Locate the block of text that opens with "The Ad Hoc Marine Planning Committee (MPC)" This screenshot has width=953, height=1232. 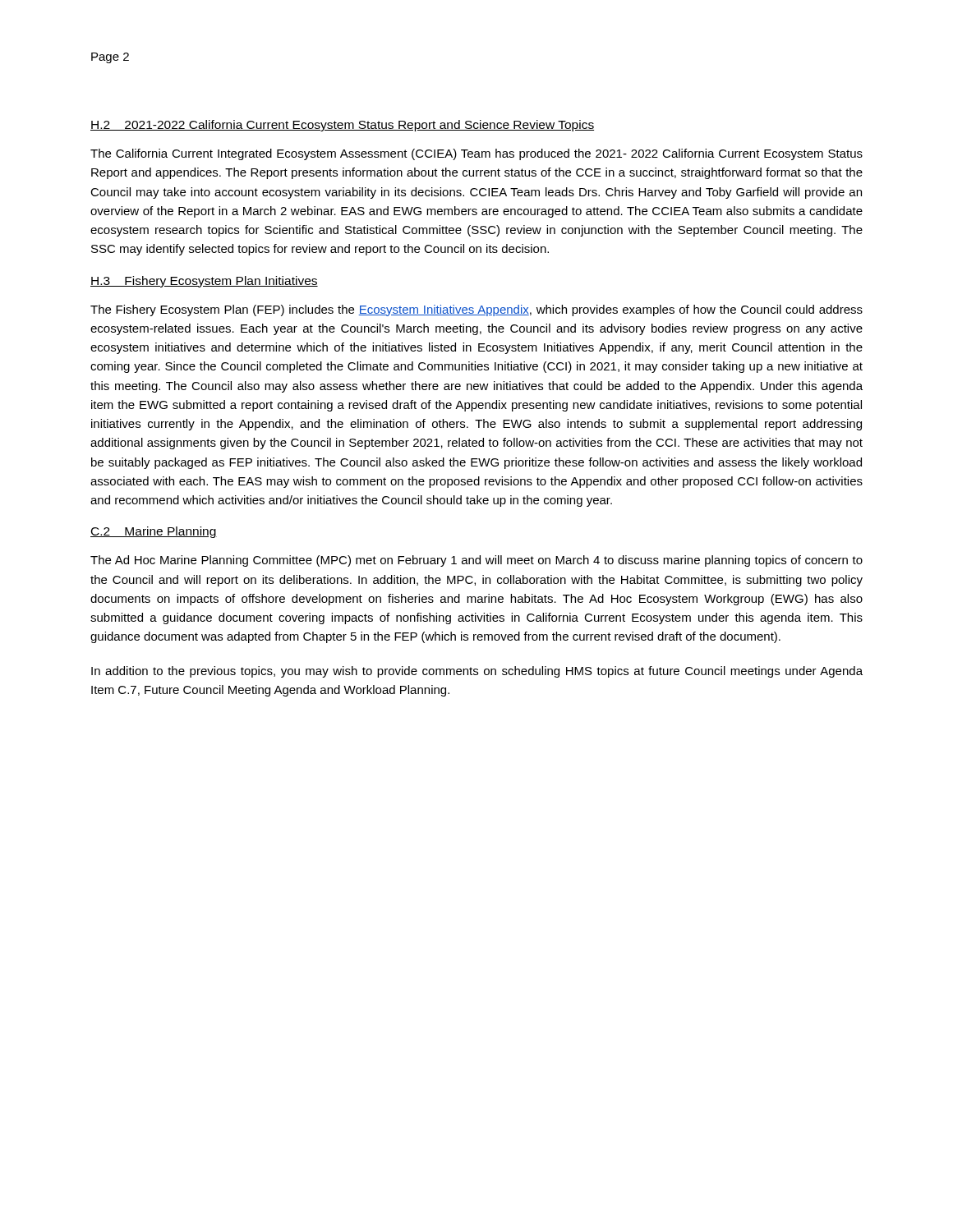pyautogui.click(x=476, y=598)
